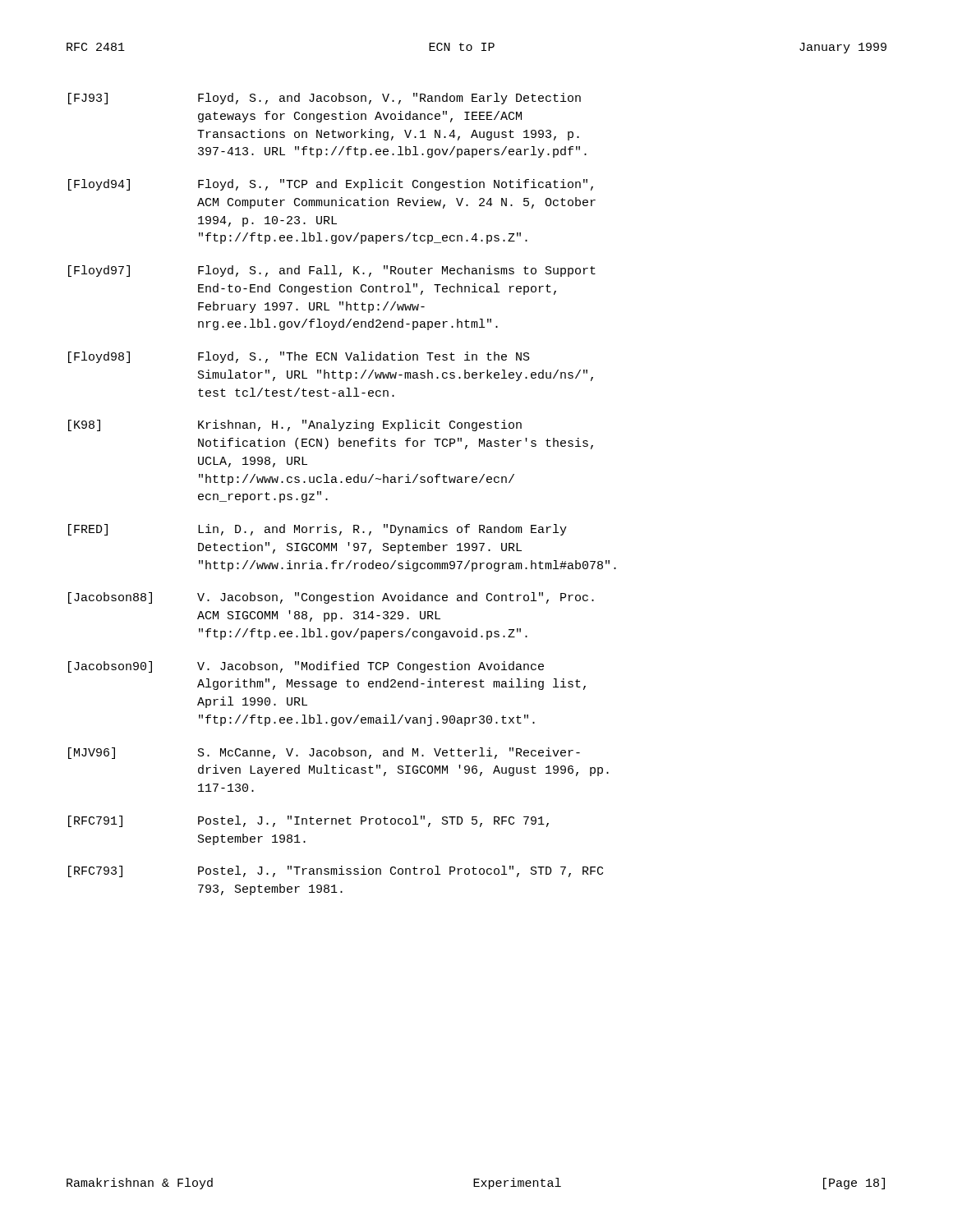Navigate to the text block starting "[Floyd97] Floyd, S., and"
The width and height of the screenshot is (953, 1232).
click(476, 299)
